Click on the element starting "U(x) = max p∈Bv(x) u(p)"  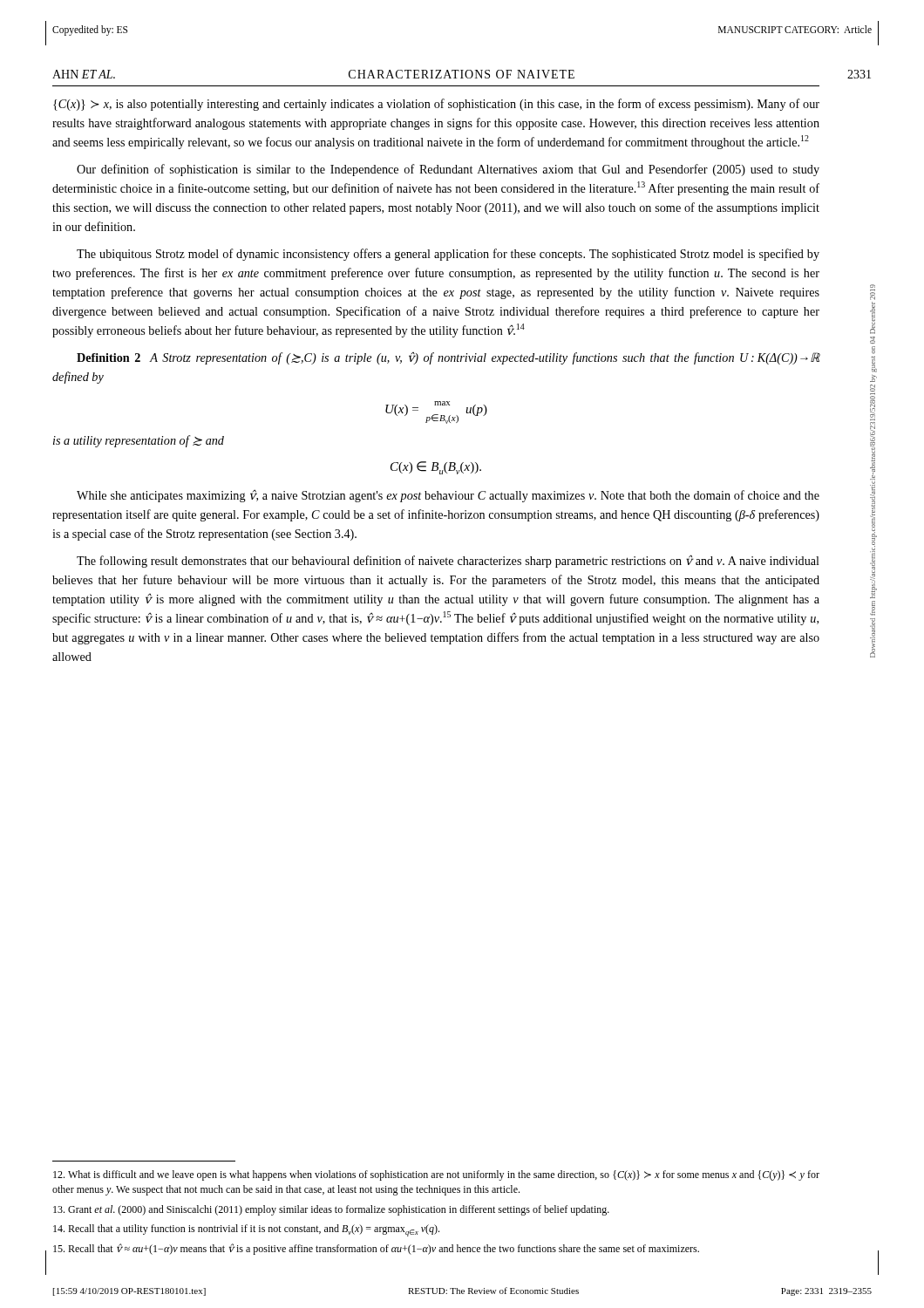436,410
